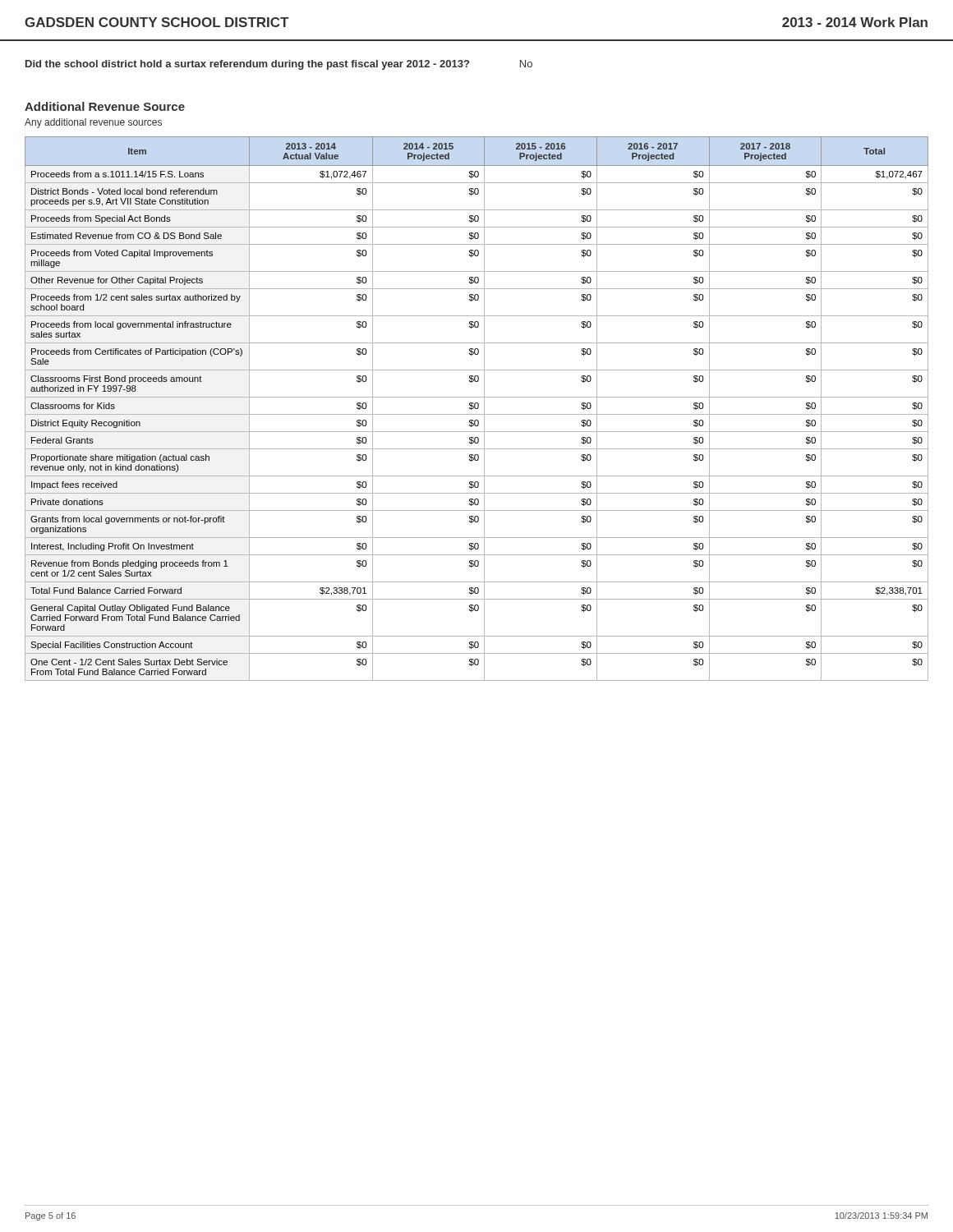953x1232 pixels.
Task: Point to the region starting "Did the school district"
Action: click(x=279, y=64)
